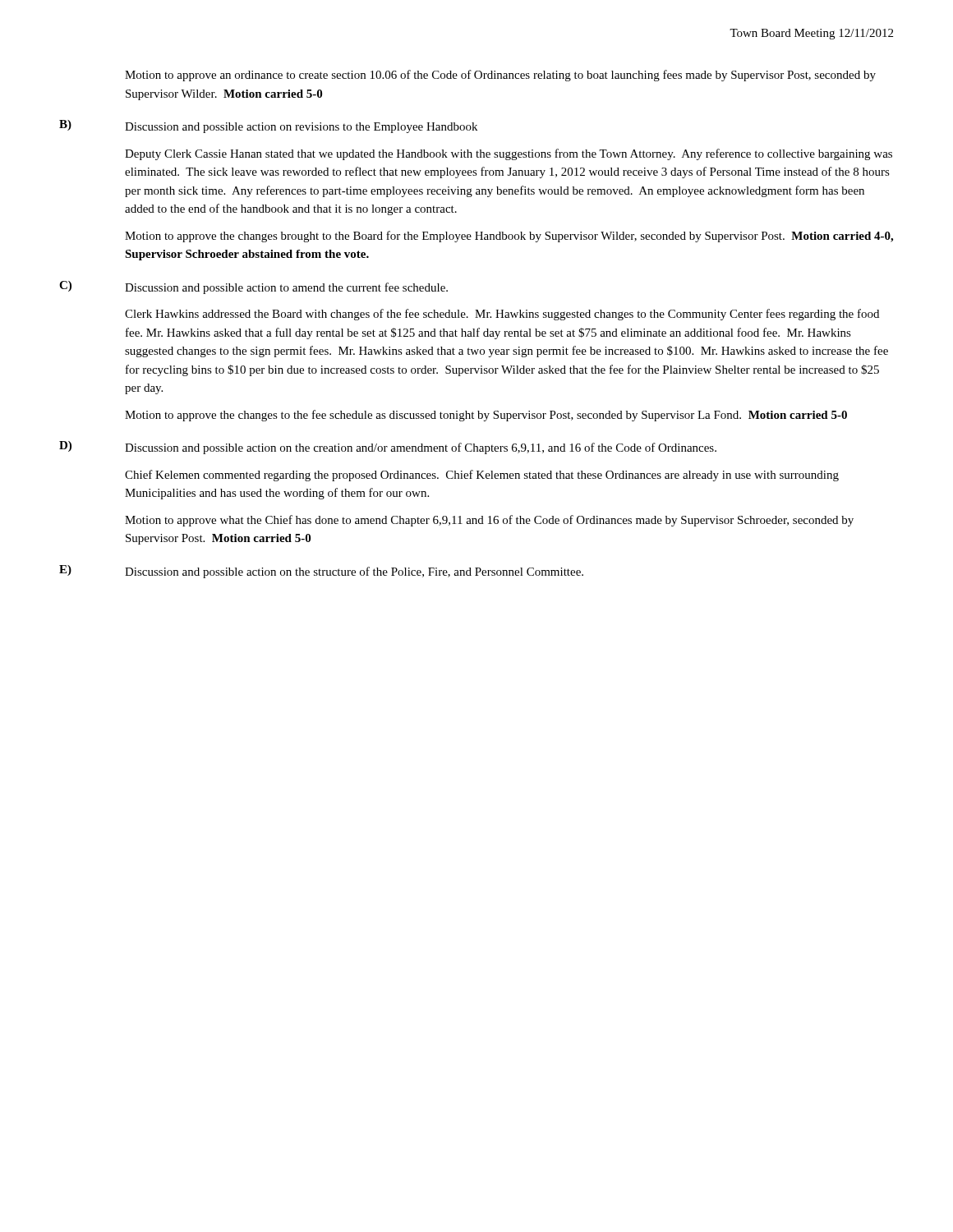Point to the text starting "E) Discussion and possible action on the structure"
The width and height of the screenshot is (953, 1232).
coord(476,571)
